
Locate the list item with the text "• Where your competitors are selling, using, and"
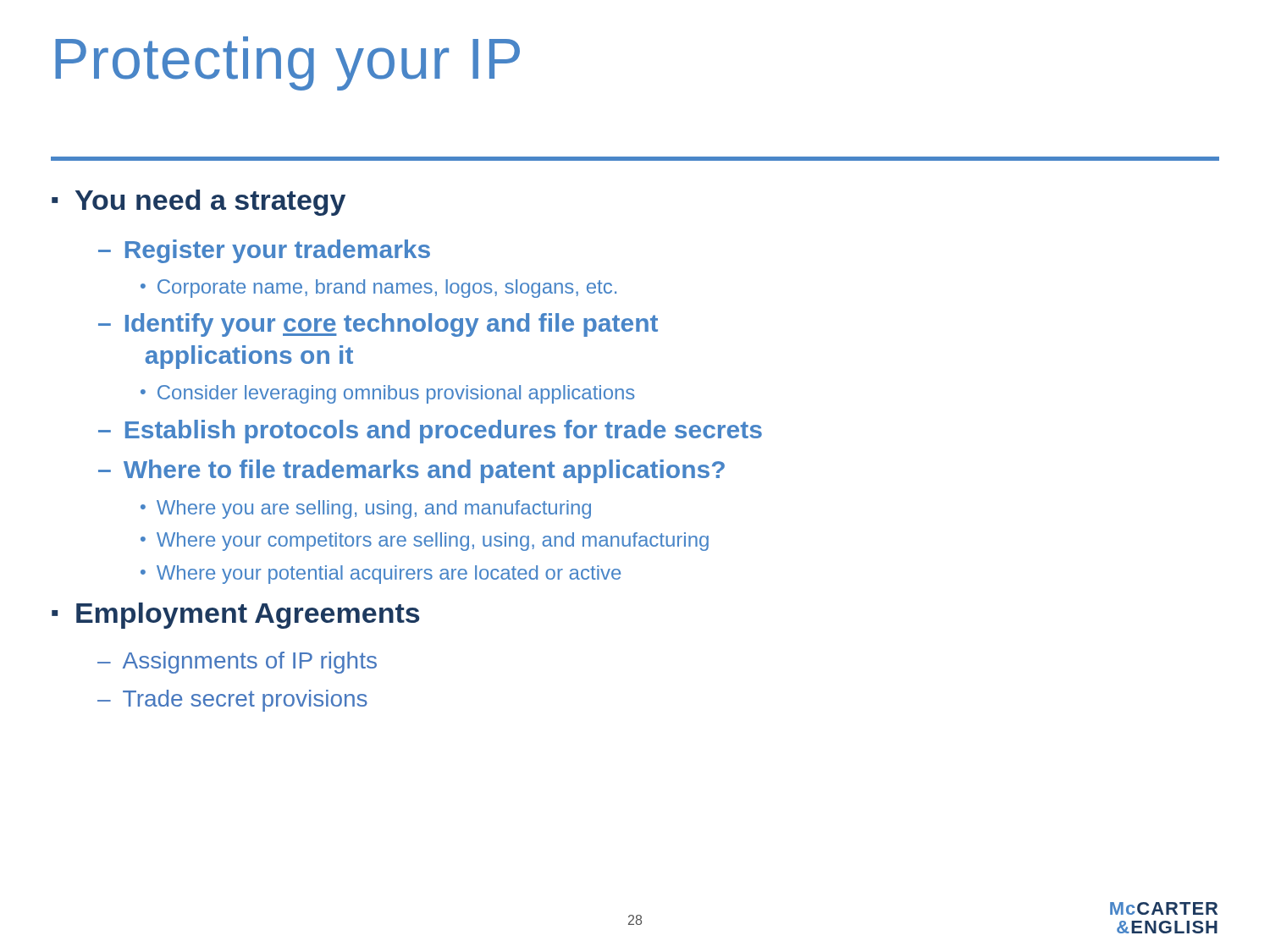(425, 540)
